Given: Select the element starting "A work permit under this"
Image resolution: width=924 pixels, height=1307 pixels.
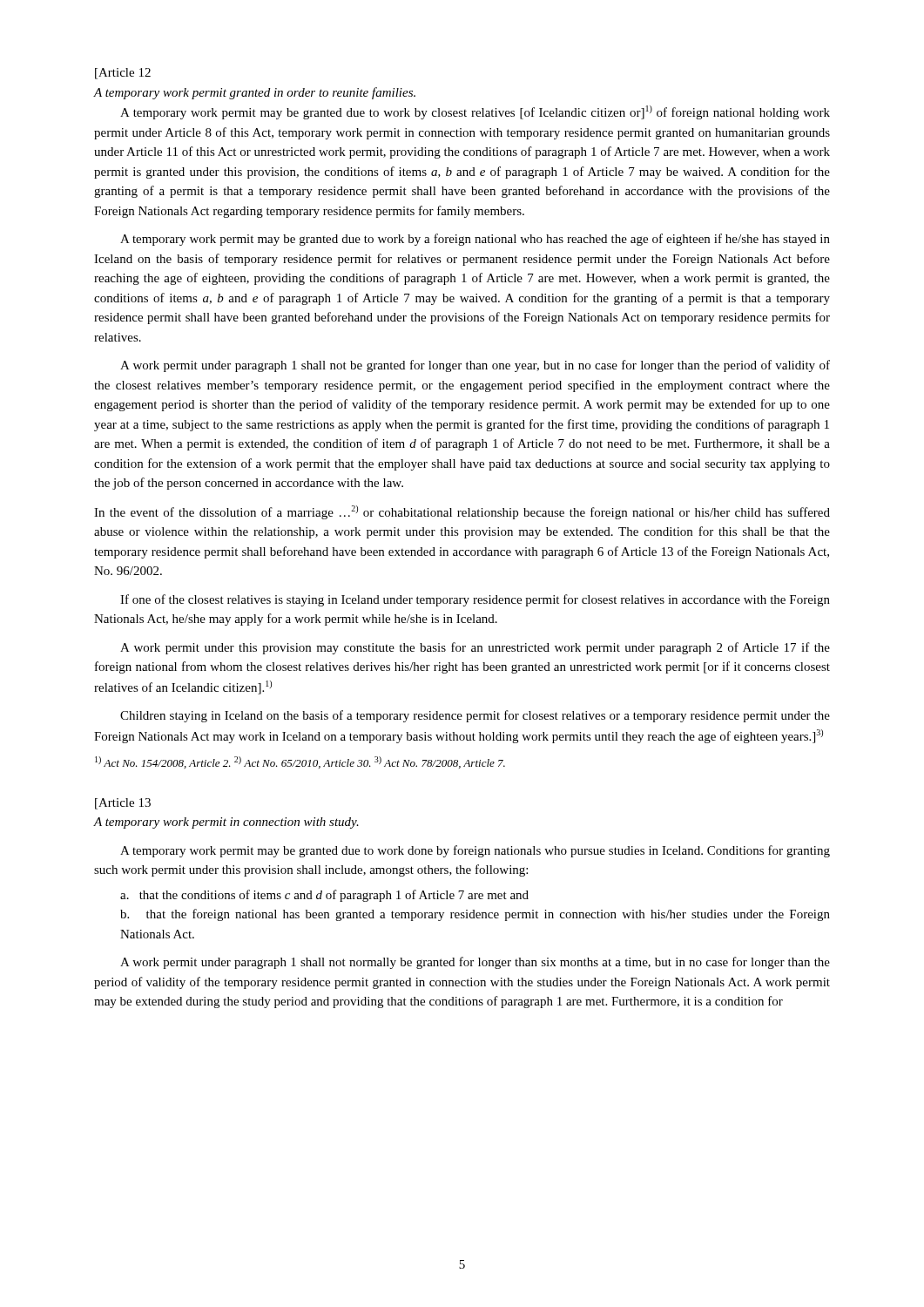Looking at the screenshot, I should click(462, 667).
